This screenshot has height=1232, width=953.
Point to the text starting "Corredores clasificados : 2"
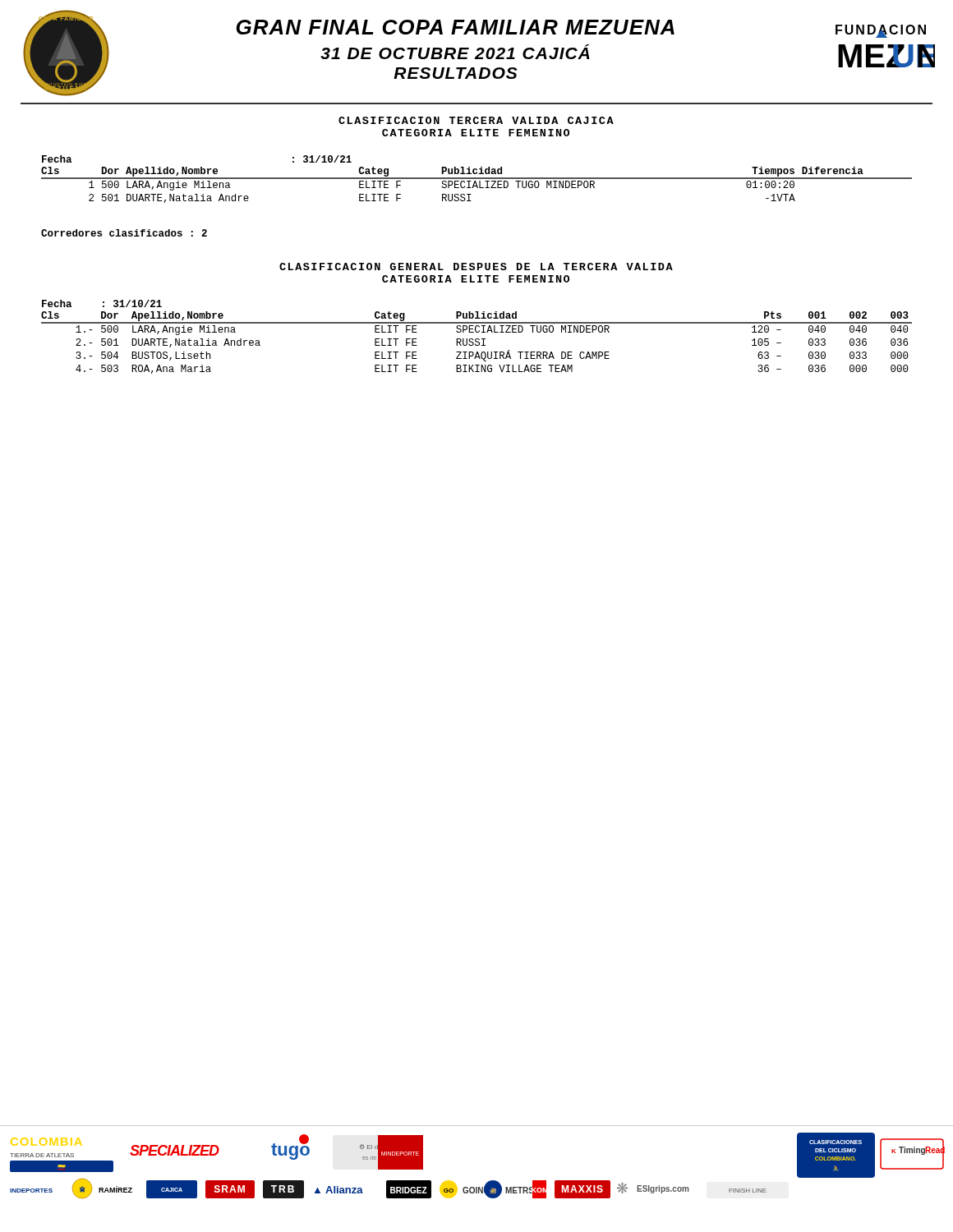coord(124,234)
